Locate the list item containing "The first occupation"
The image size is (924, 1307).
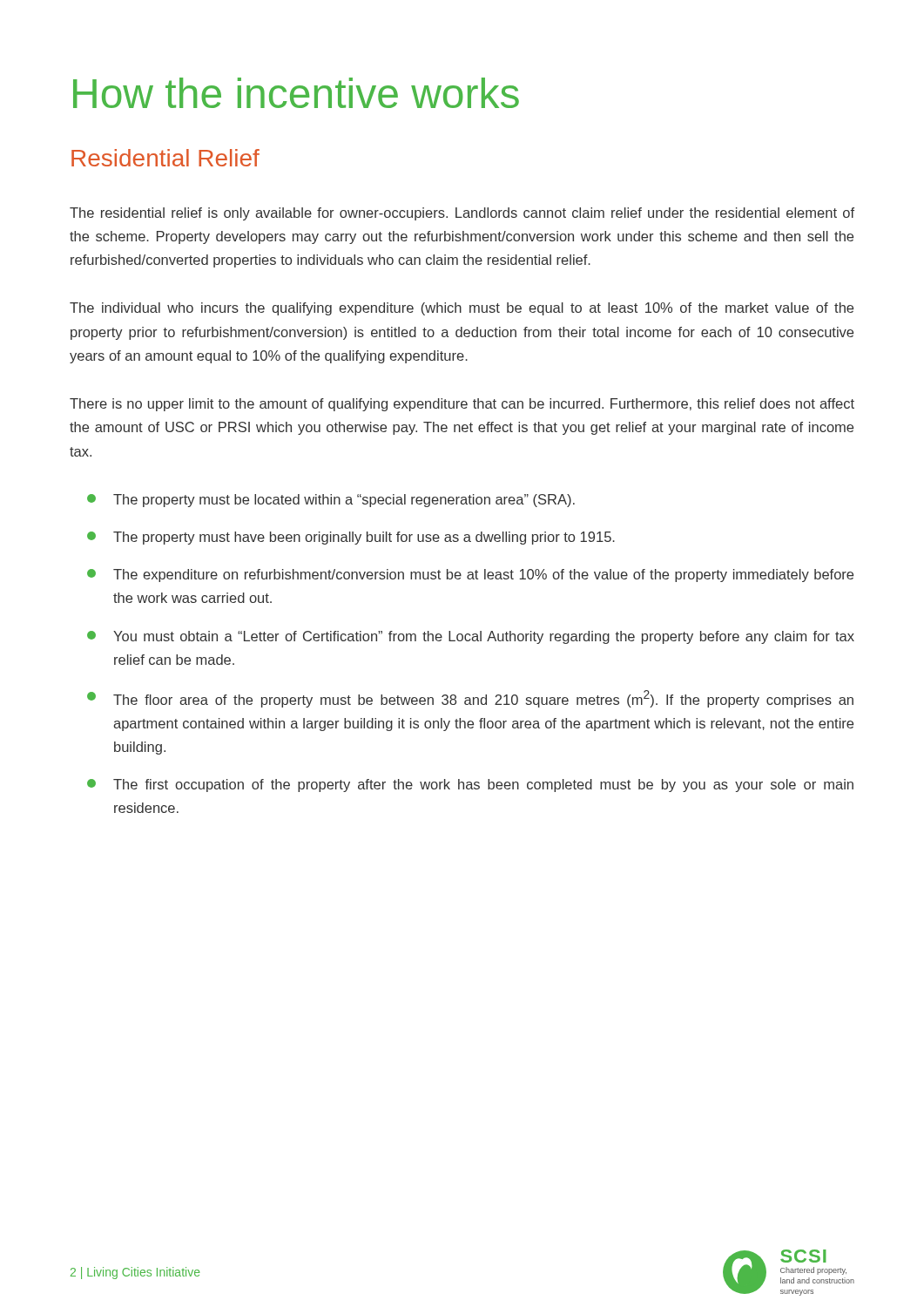(471, 797)
